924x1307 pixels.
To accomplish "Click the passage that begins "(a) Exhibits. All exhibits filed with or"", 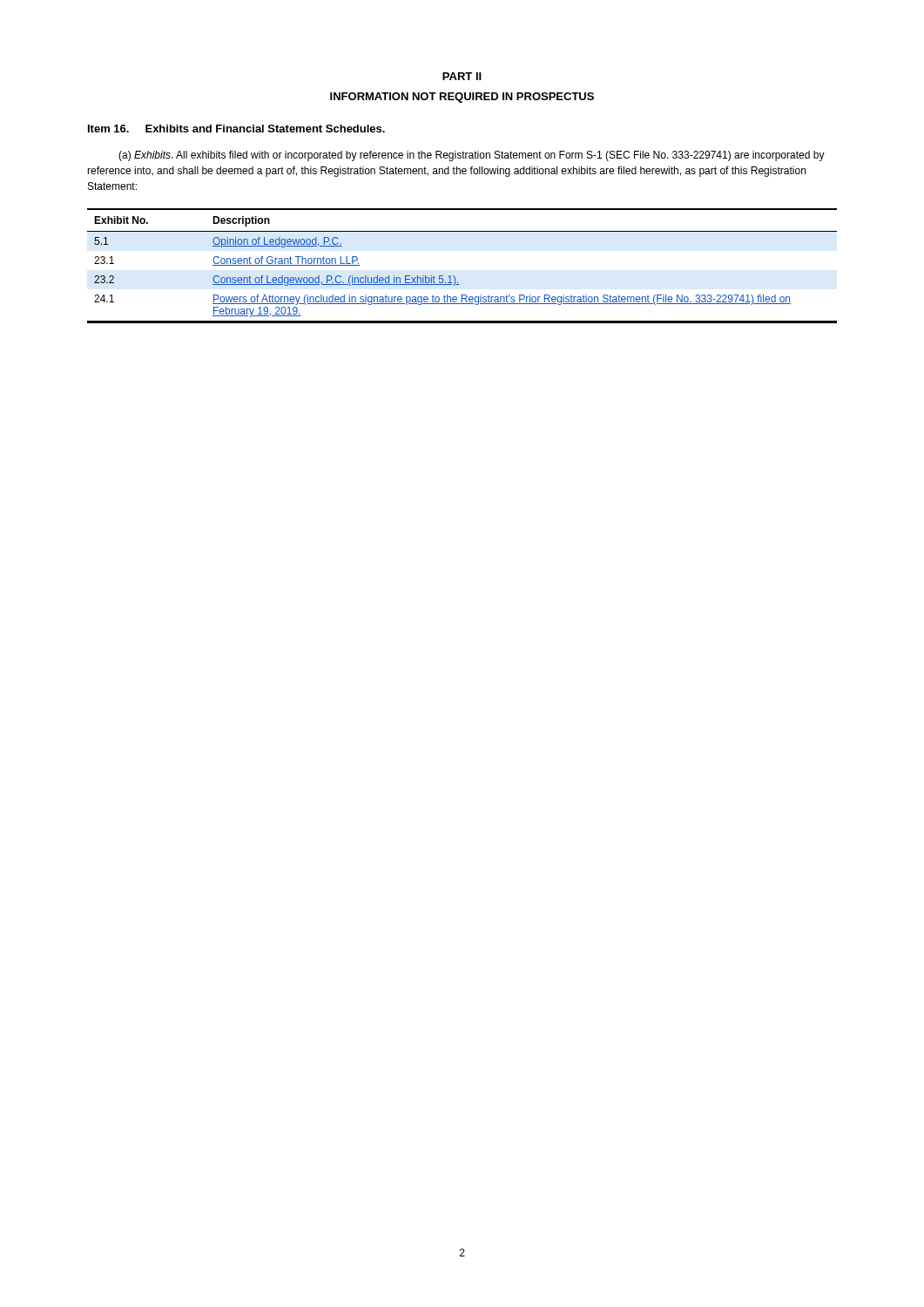I will [x=456, y=171].
